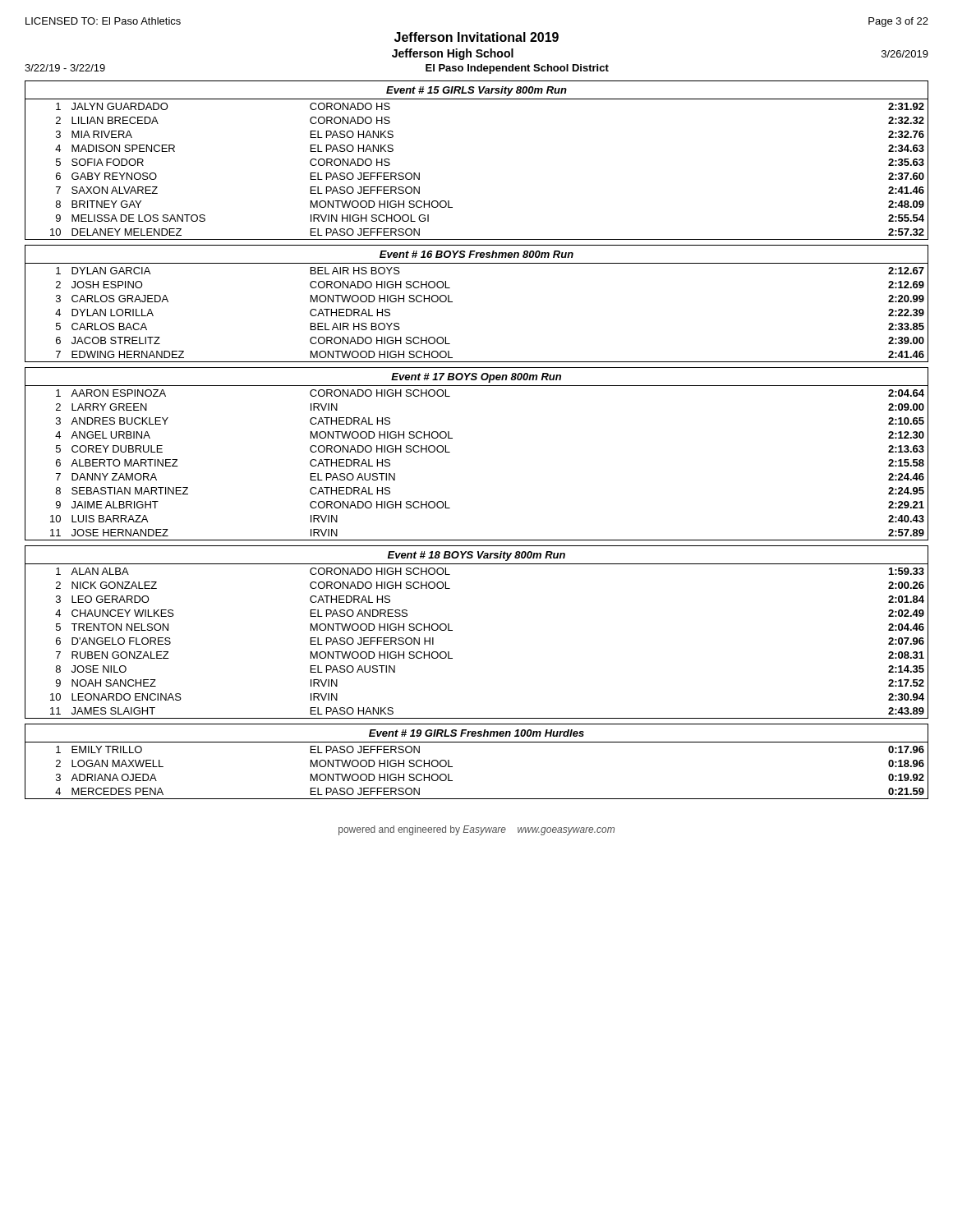Select the table that reads "MERCEDES PENA"
The image size is (953, 1232).
(476, 761)
